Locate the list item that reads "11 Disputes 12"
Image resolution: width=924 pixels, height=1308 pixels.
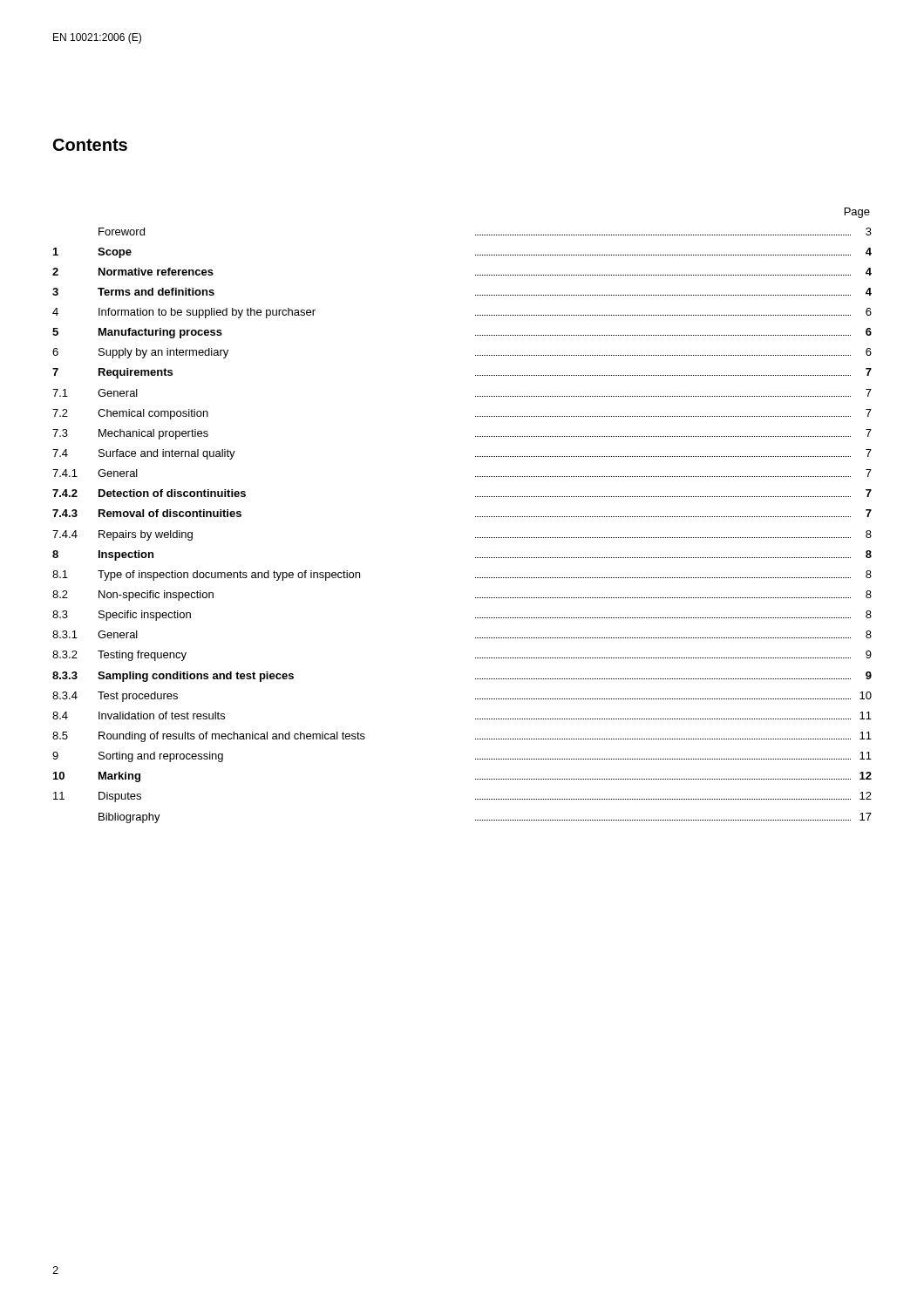(x=116, y=798)
